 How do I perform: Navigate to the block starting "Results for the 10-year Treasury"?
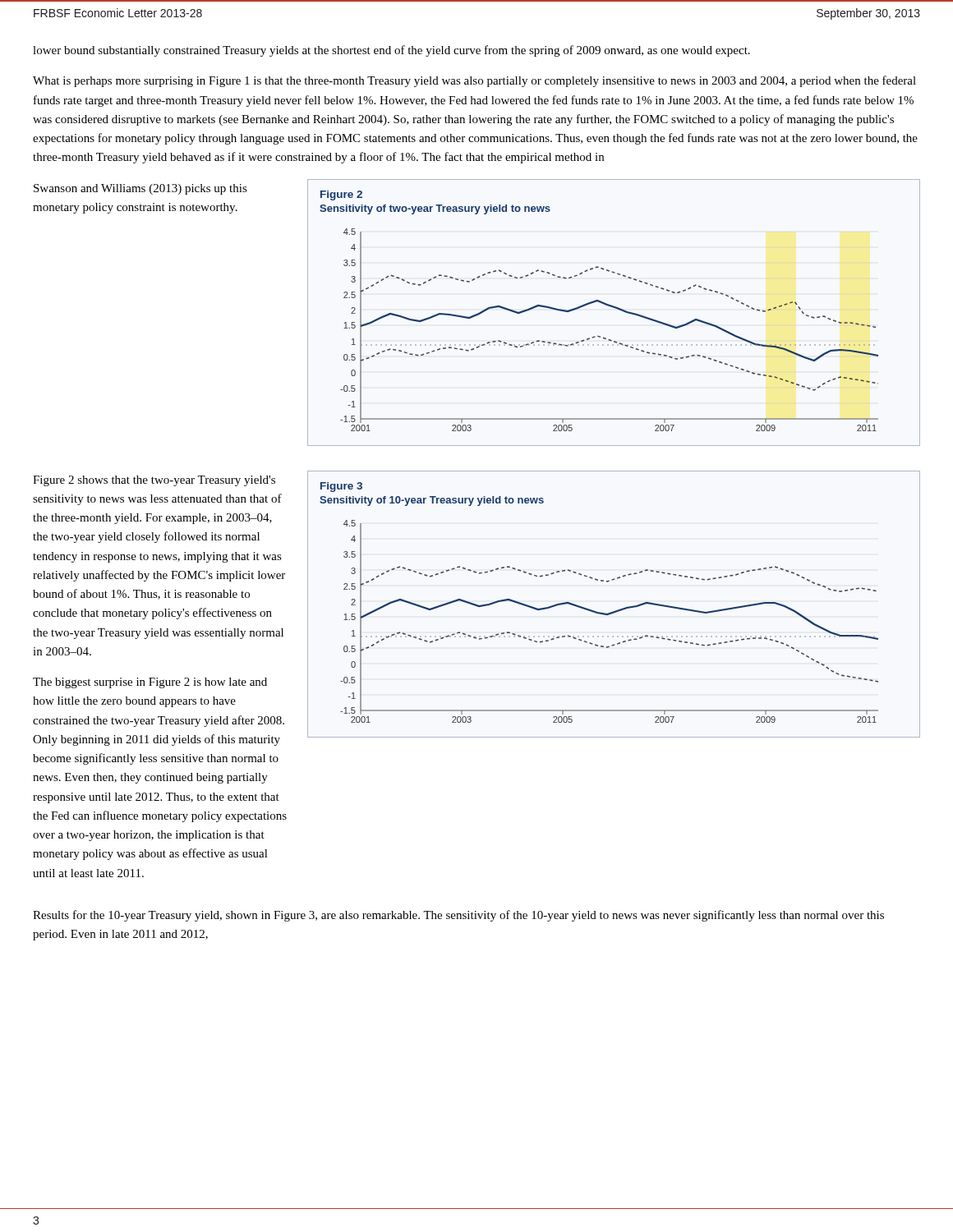459,924
